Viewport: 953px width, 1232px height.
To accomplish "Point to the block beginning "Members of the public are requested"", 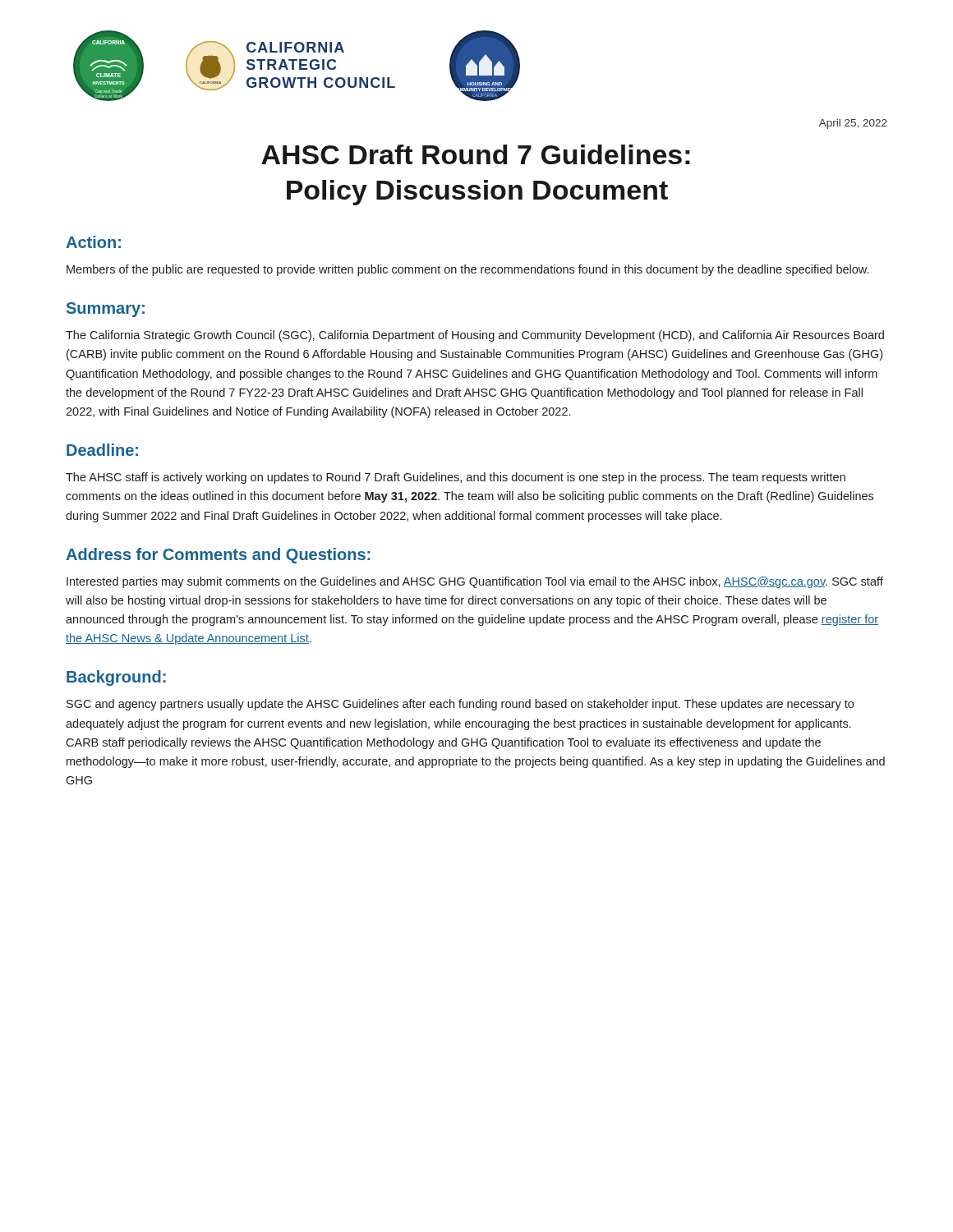I will click(468, 269).
